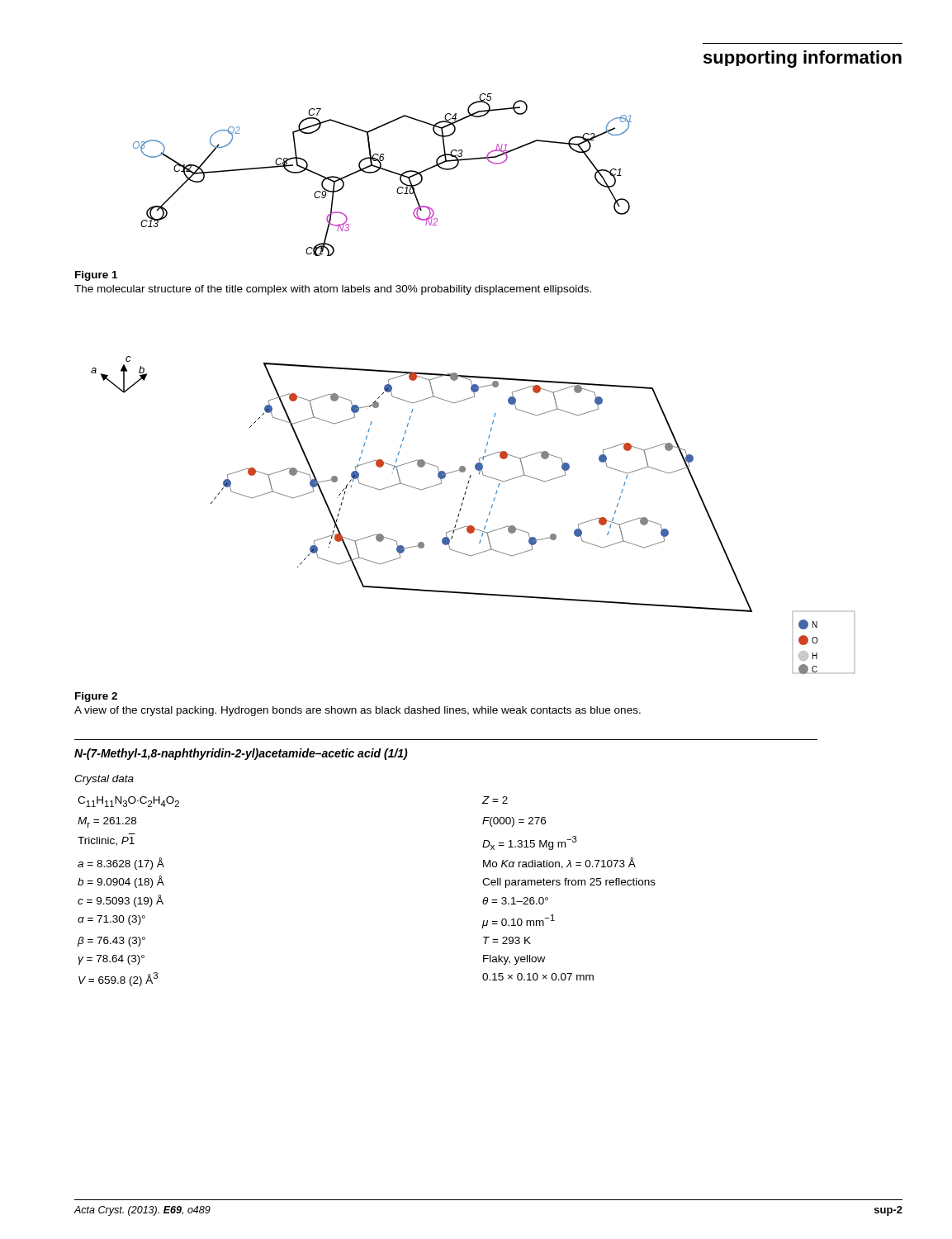Locate the passage starting "Crystal data"
The image size is (952, 1239).
click(x=104, y=778)
